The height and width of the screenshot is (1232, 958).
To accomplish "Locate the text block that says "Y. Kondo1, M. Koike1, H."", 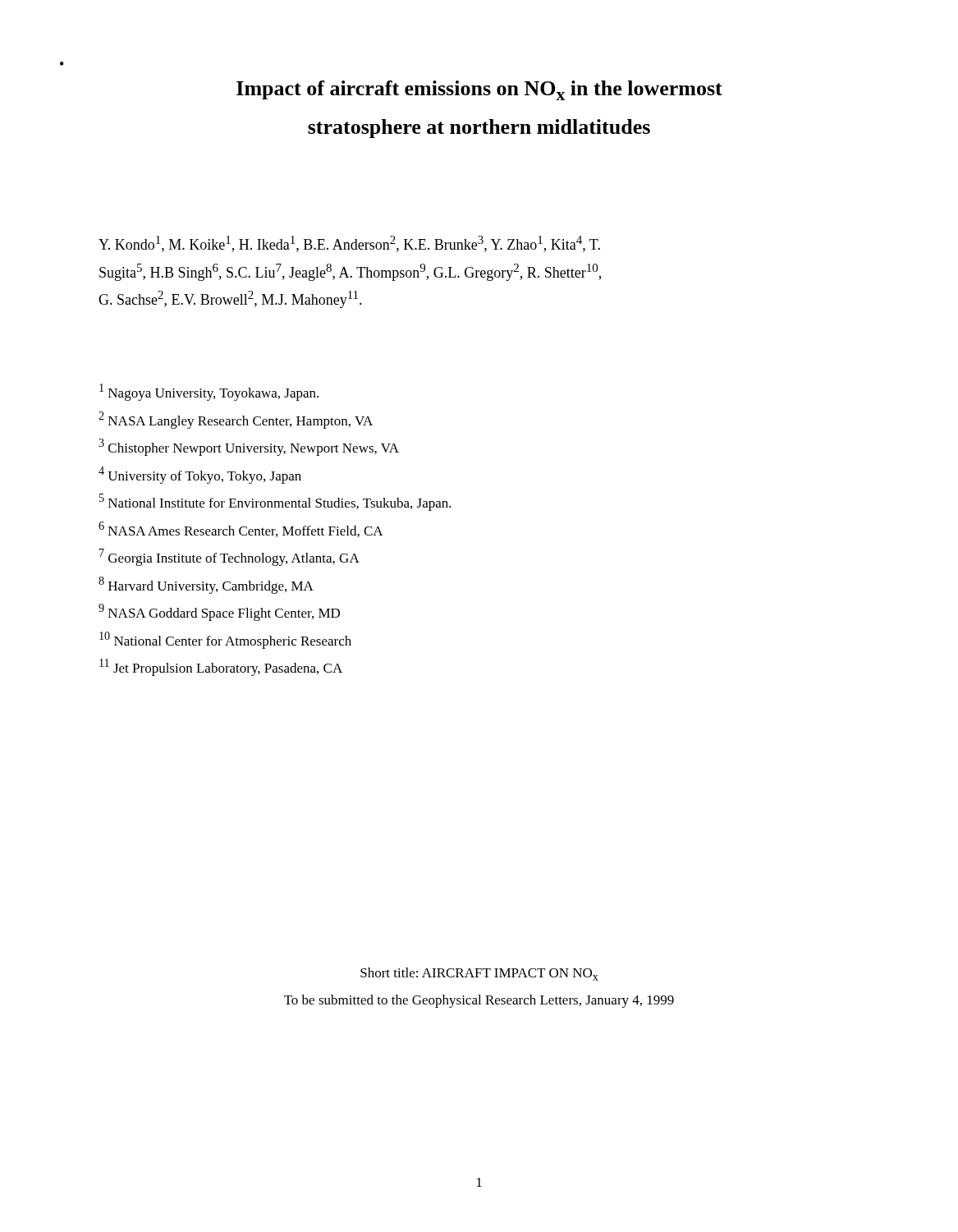I will pos(350,271).
